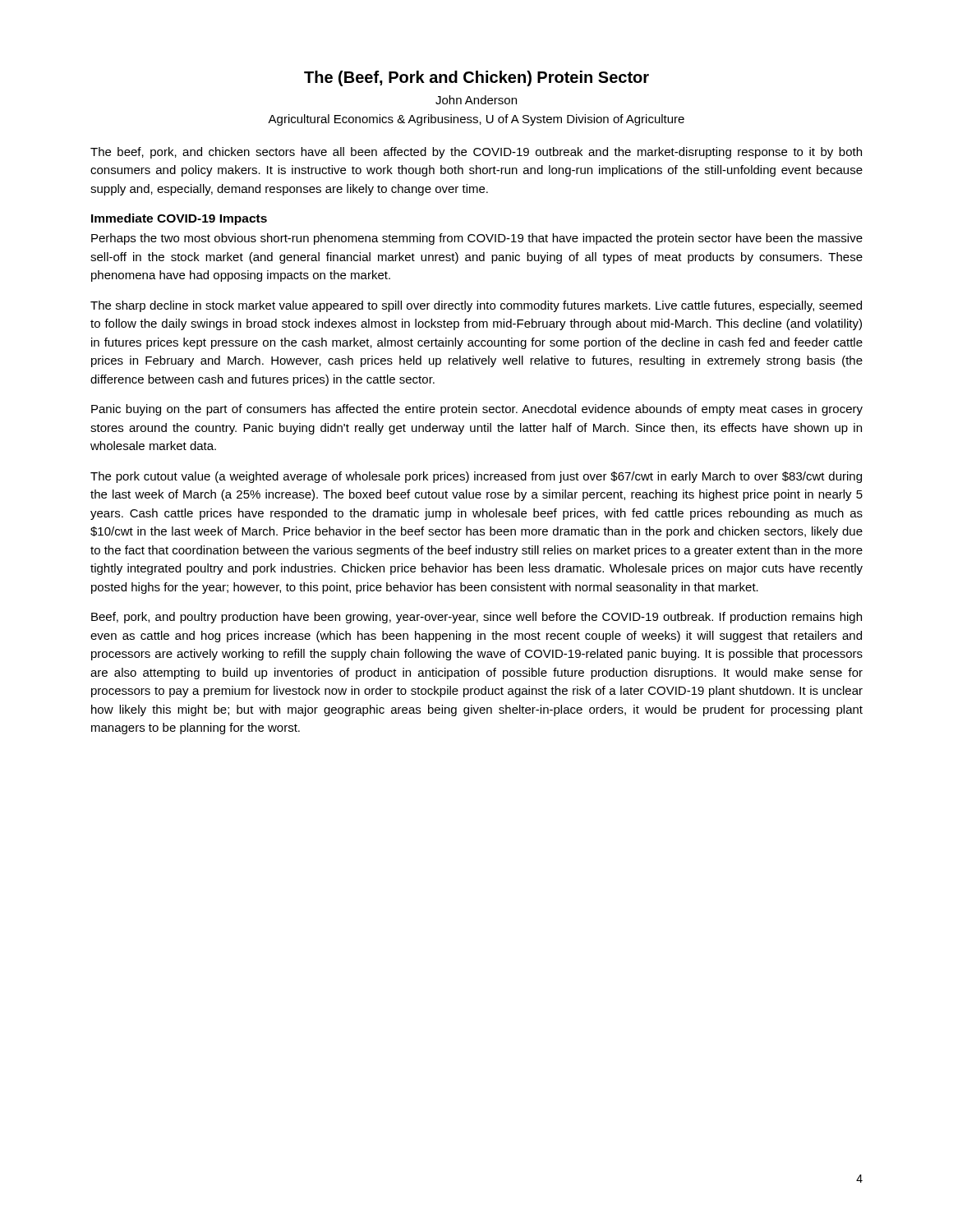This screenshot has height=1232, width=953.
Task: Where is the passage that starts "Panic buying on the part of consumers has"?
Action: (x=476, y=427)
